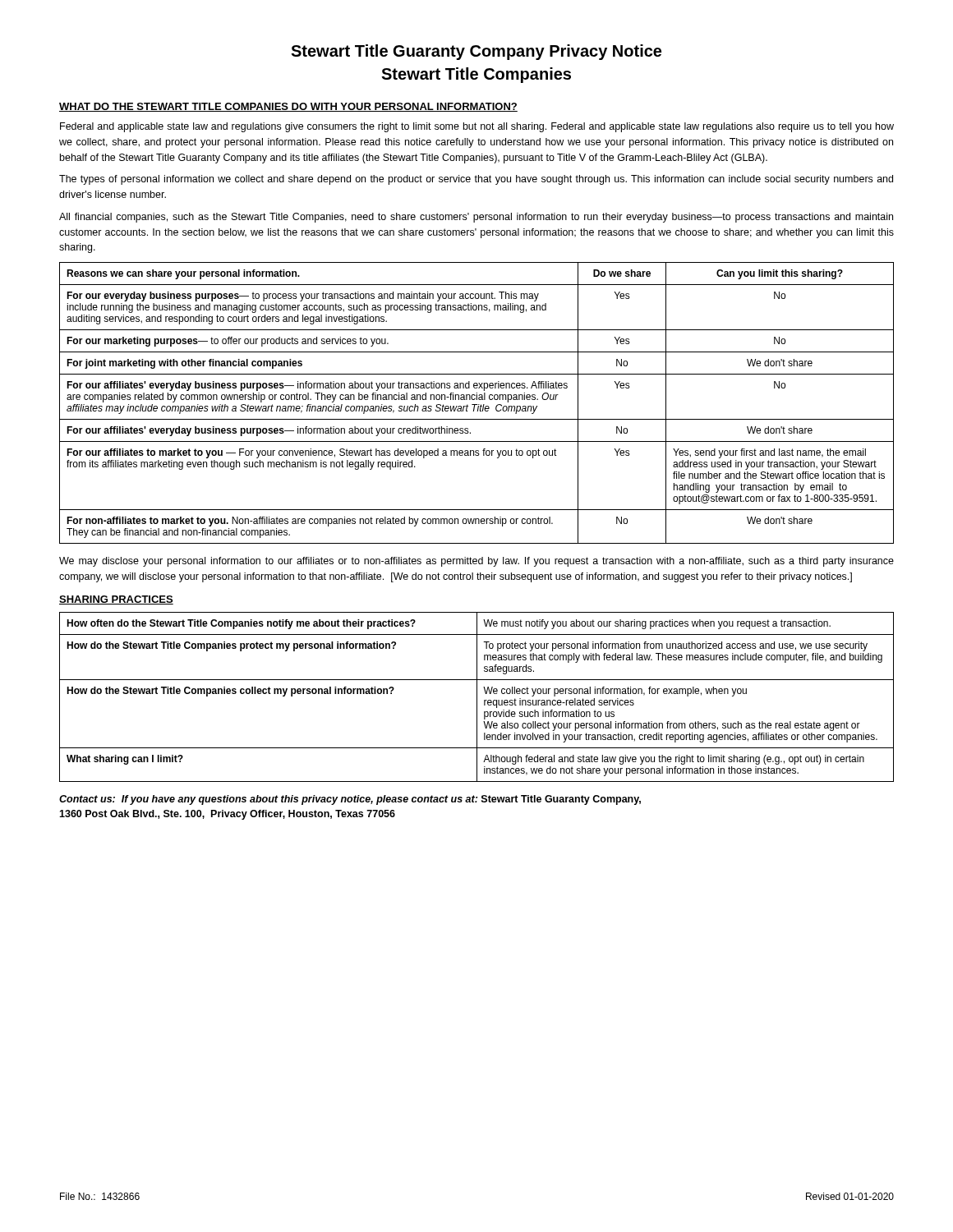Find the block on this page that starts "Contact us: If"
Viewport: 953px width, 1232px height.
click(x=350, y=806)
